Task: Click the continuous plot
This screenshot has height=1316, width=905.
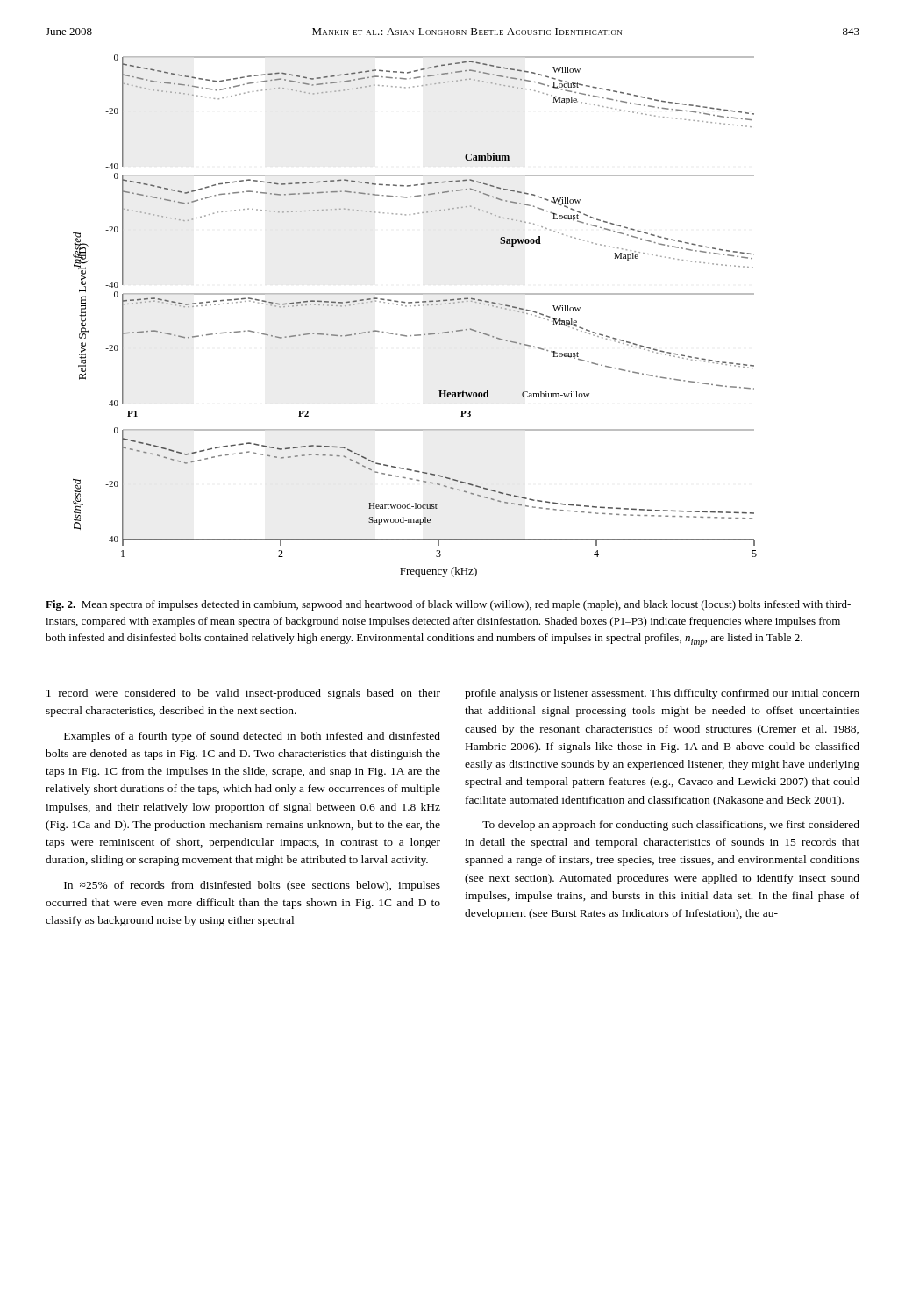Action: [447, 314]
